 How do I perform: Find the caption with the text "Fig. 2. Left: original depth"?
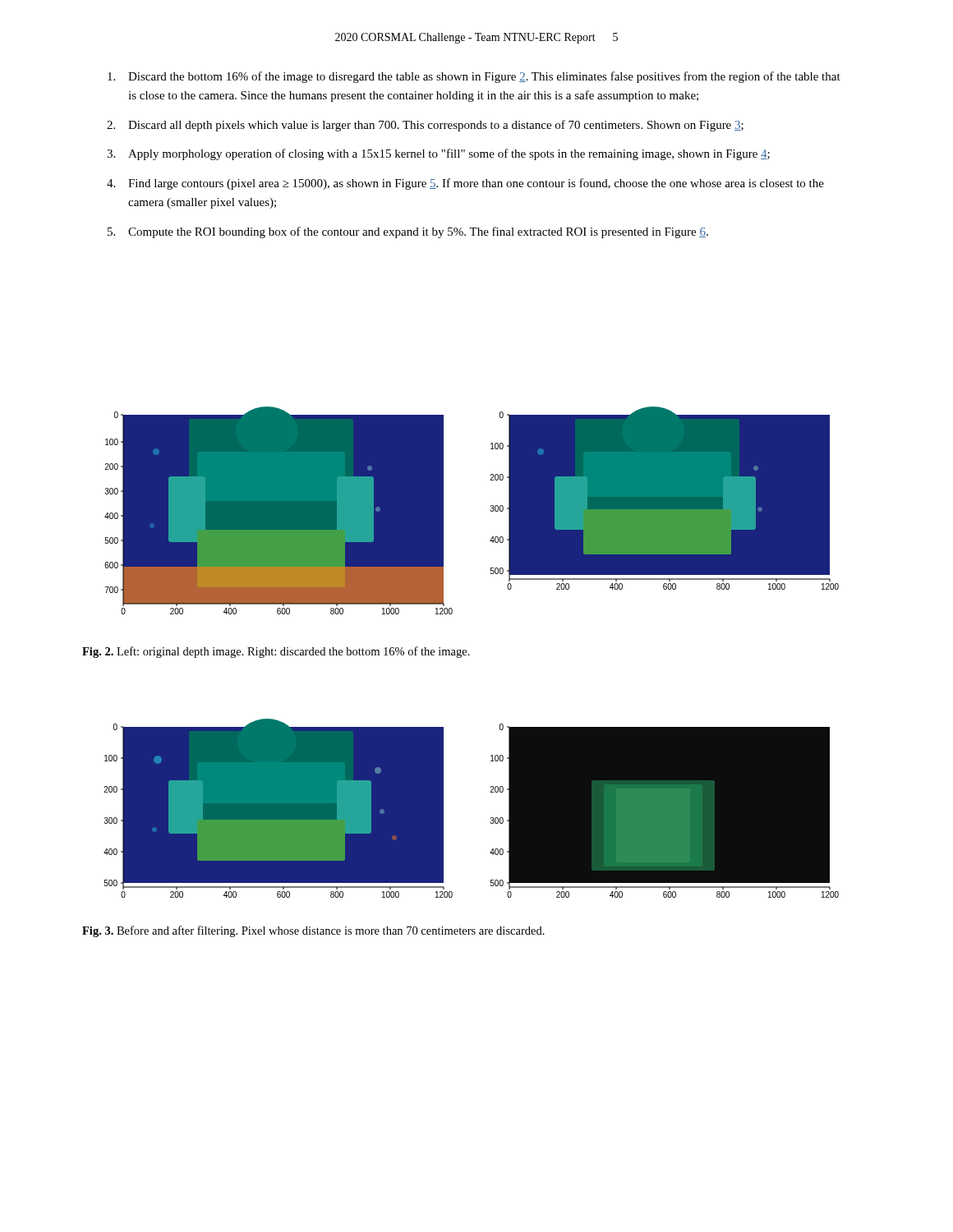click(276, 651)
